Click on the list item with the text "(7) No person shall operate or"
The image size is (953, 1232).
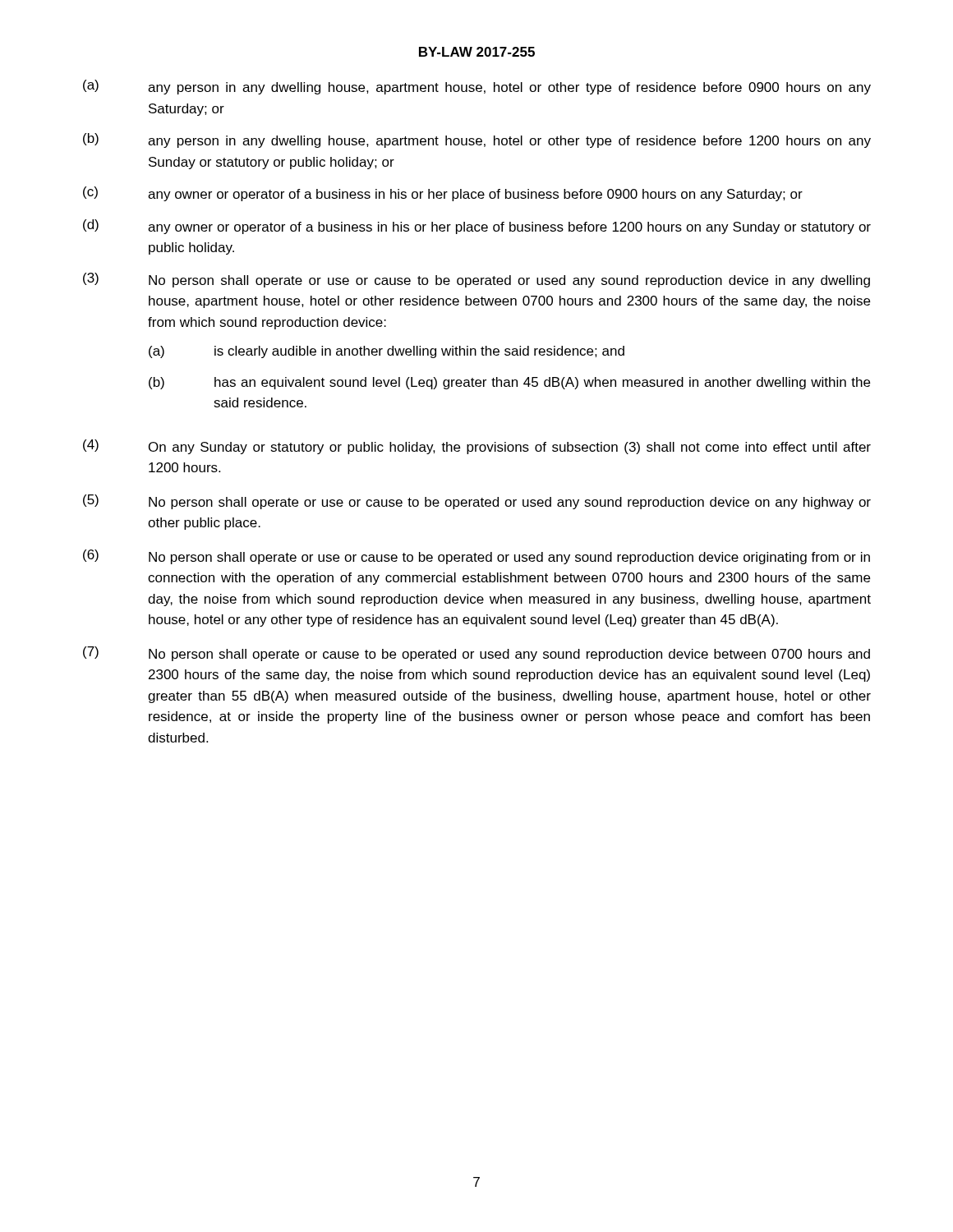pyautogui.click(x=476, y=696)
